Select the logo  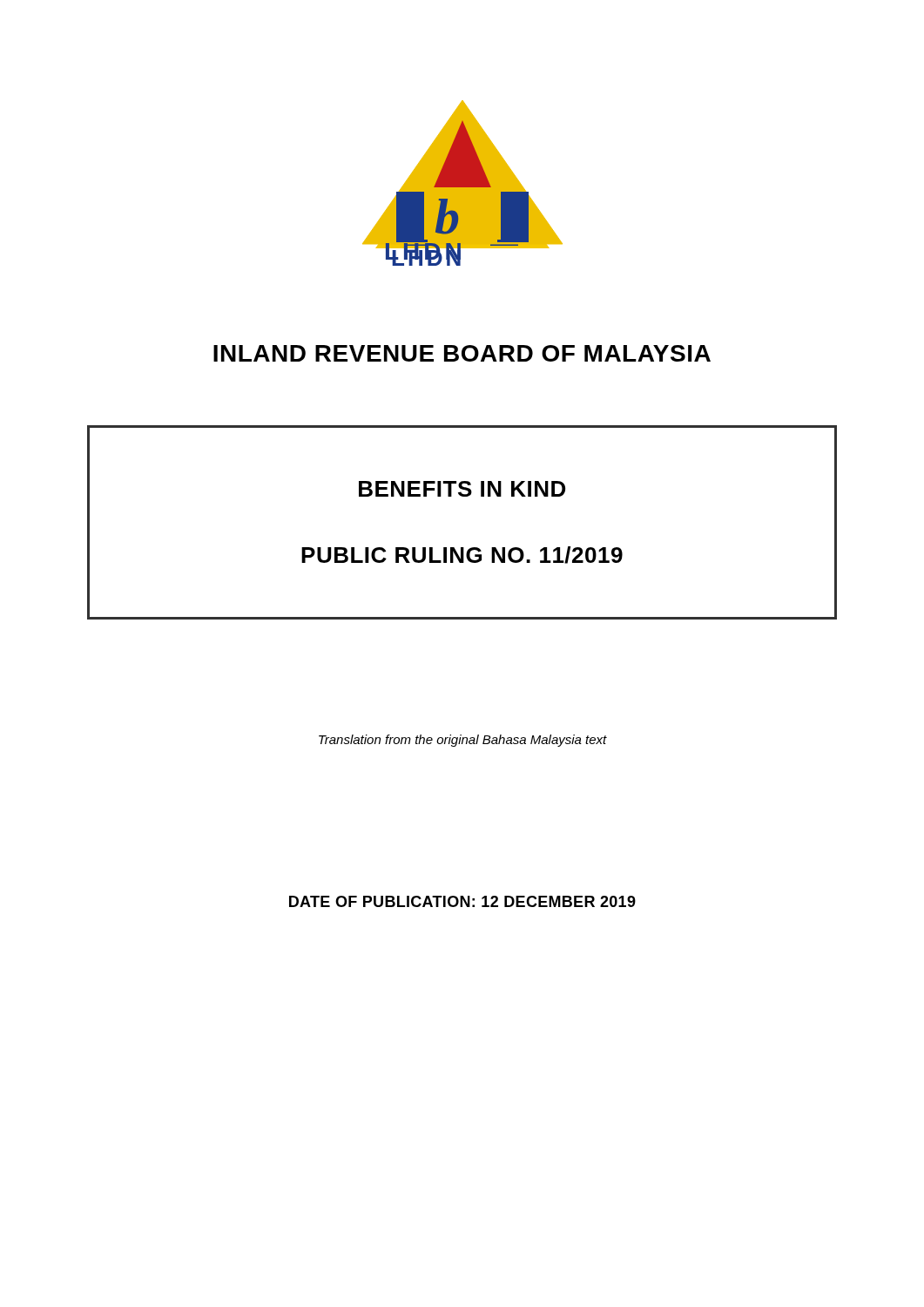[x=462, y=193]
